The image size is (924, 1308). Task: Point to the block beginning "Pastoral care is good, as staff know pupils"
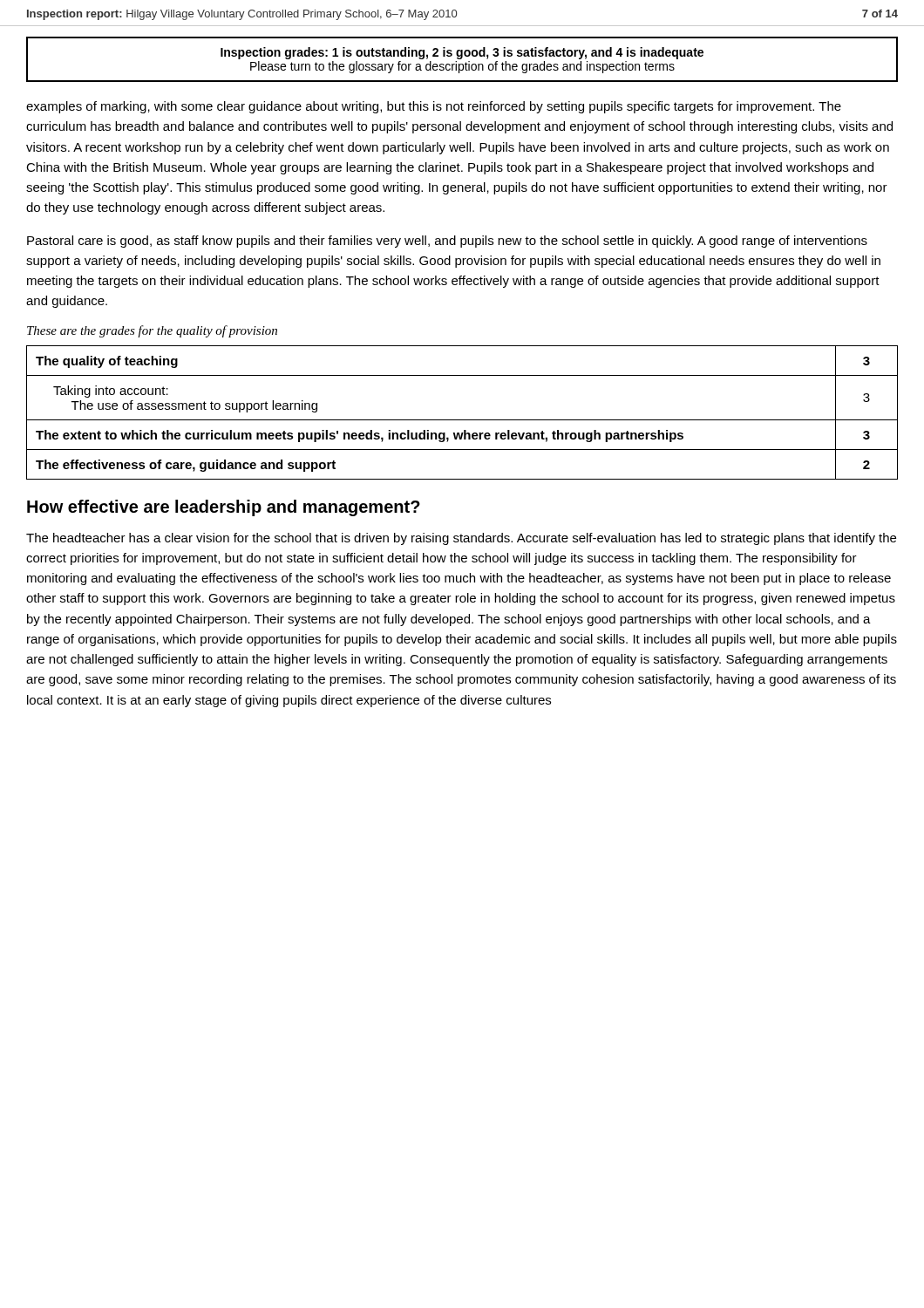click(x=454, y=270)
